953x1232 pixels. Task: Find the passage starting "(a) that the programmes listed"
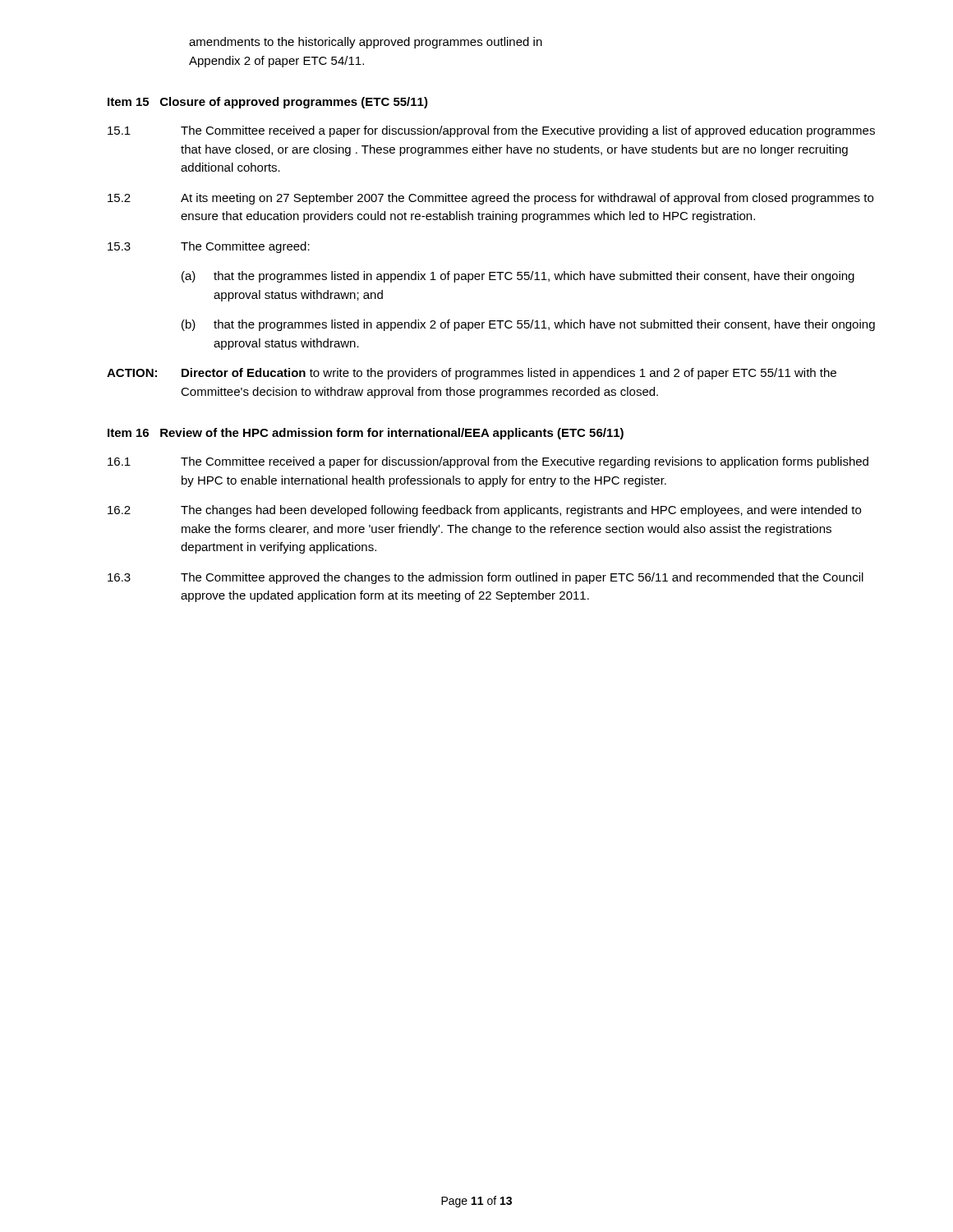[530, 285]
